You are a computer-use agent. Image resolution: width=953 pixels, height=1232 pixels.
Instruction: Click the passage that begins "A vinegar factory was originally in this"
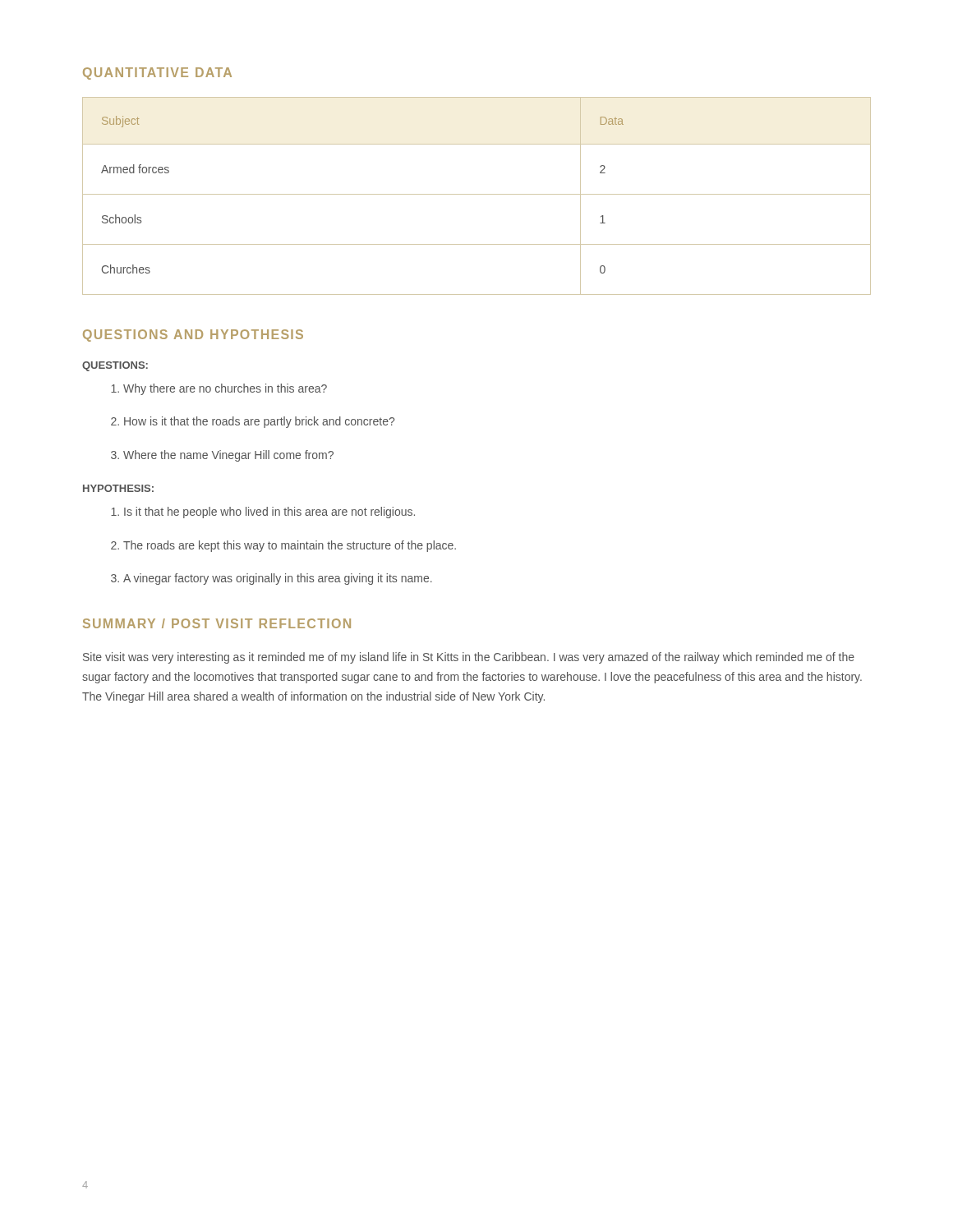coord(272,579)
